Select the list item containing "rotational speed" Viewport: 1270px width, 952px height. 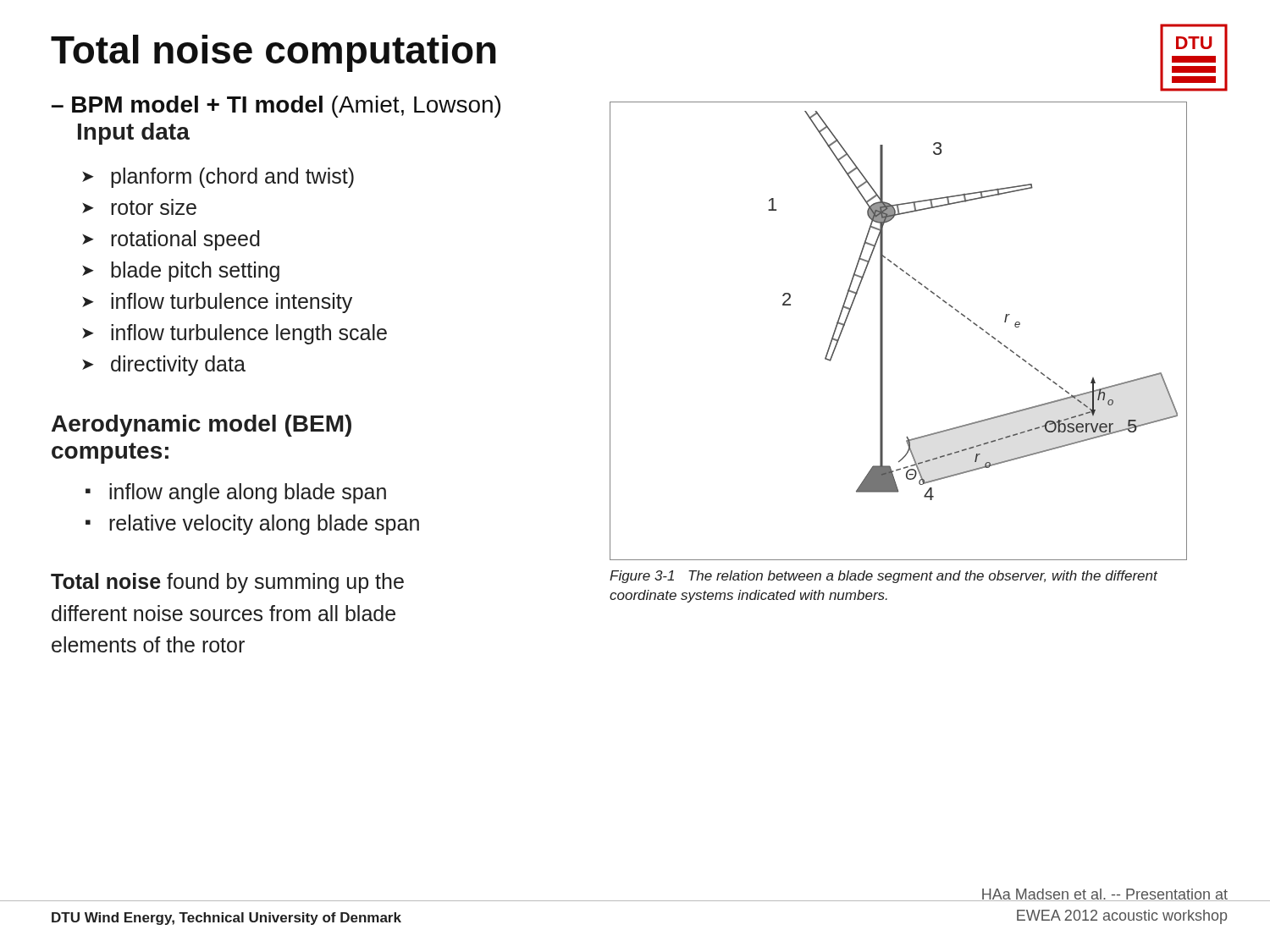point(185,239)
